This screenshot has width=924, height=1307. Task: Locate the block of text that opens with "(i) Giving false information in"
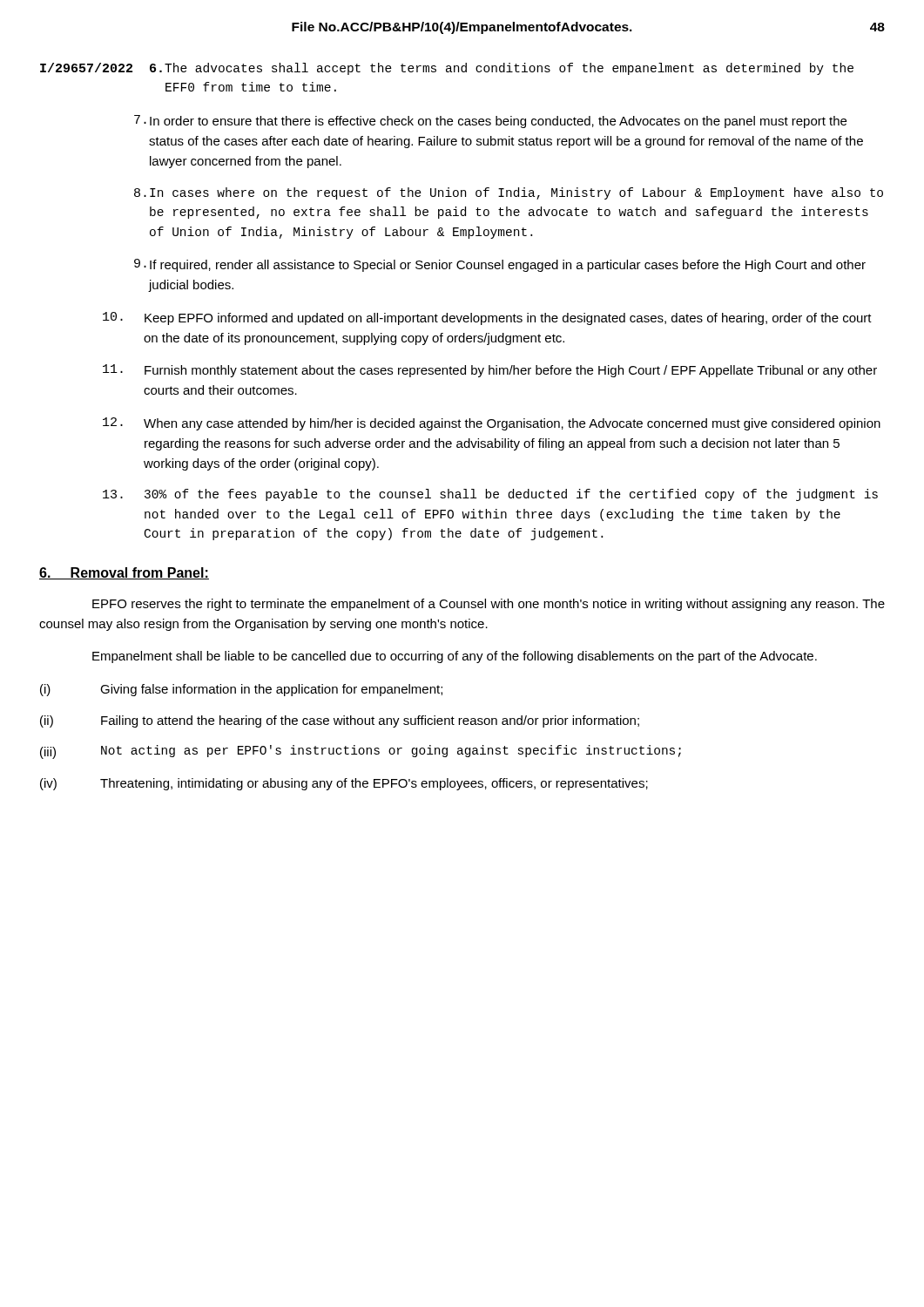click(x=241, y=690)
